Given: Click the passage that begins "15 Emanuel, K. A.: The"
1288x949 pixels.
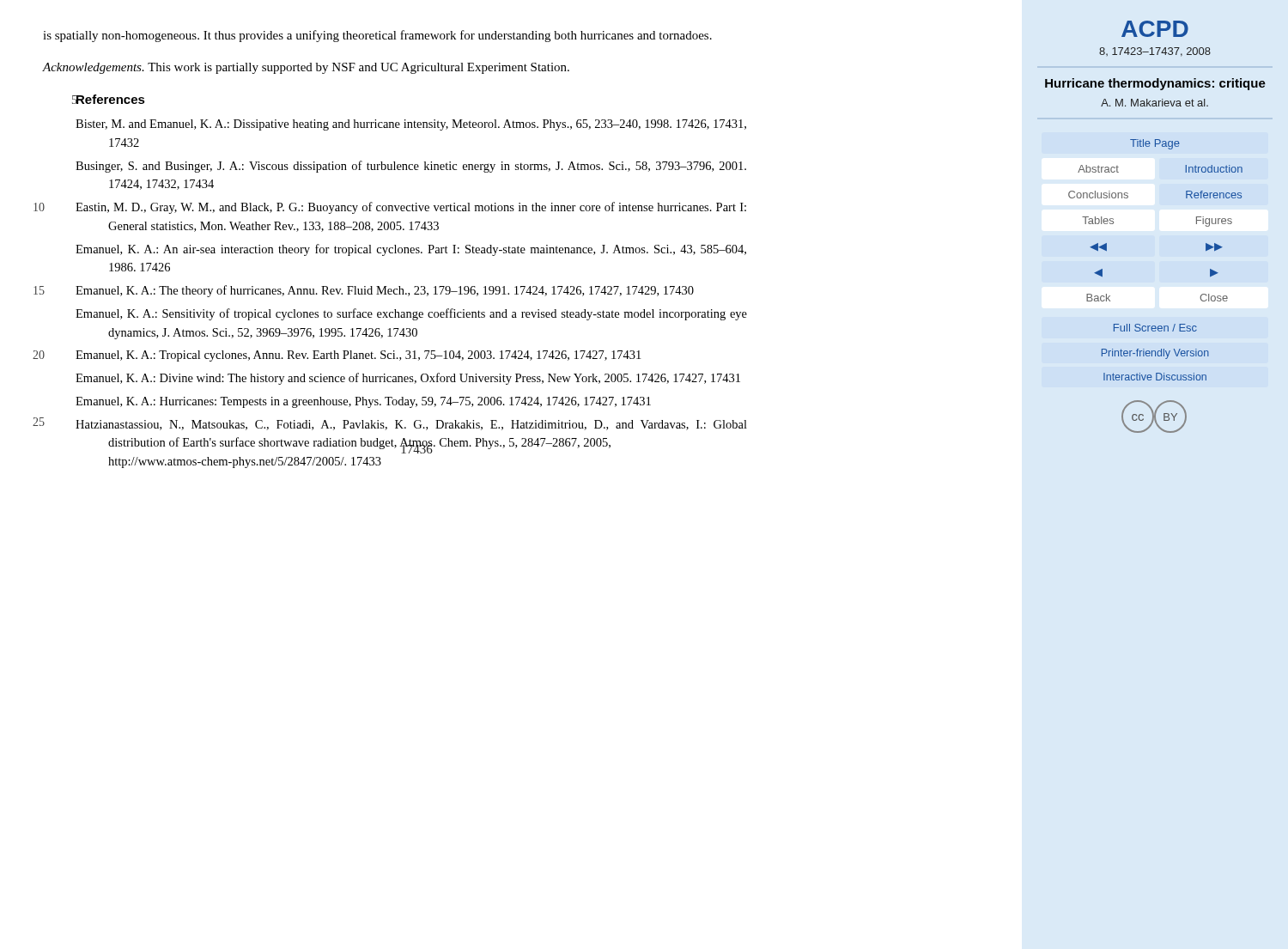Looking at the screenshot, I should pyautogui.click(x=385, y=291).
